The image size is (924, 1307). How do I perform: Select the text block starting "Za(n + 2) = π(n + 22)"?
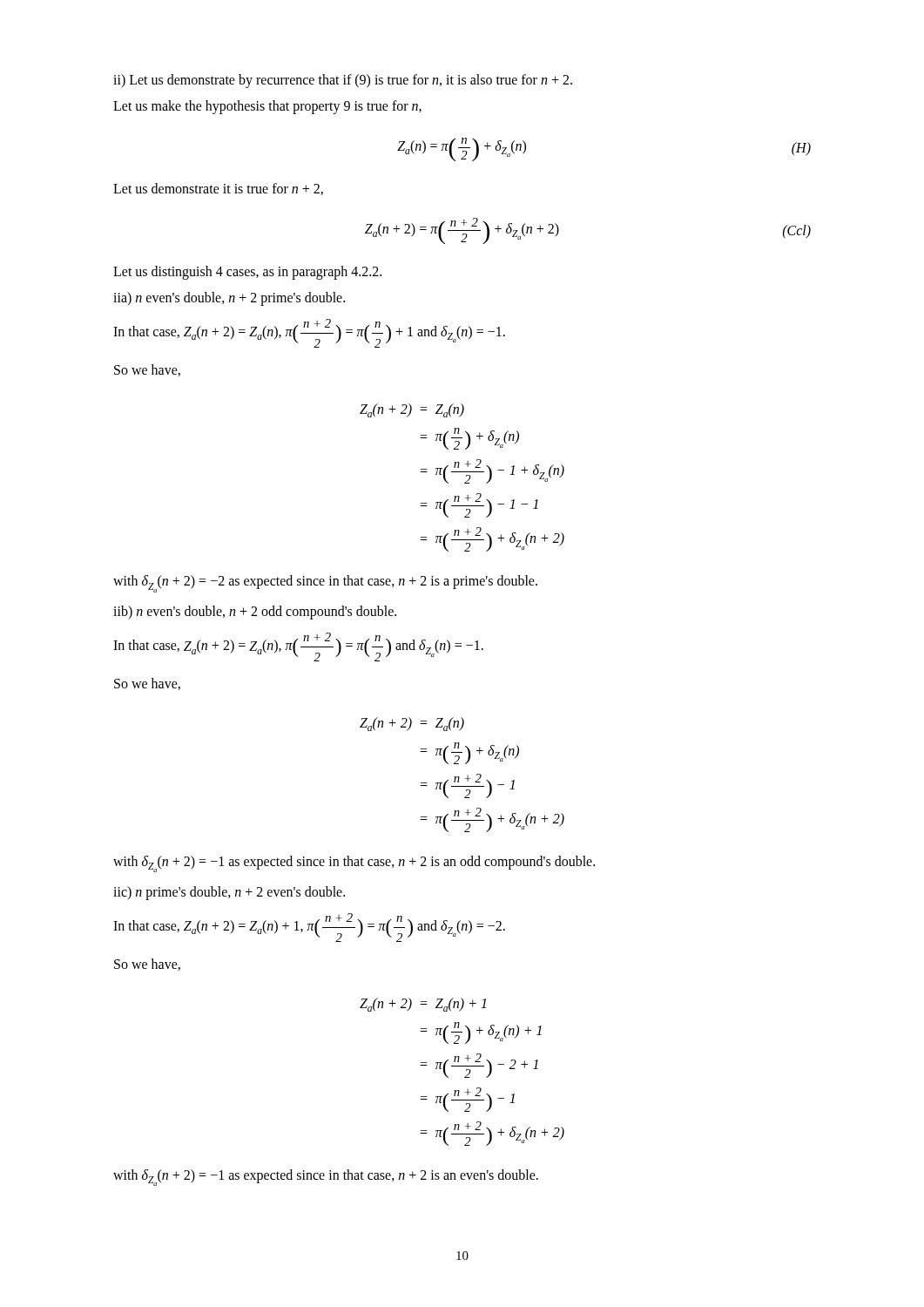[545, 230]
